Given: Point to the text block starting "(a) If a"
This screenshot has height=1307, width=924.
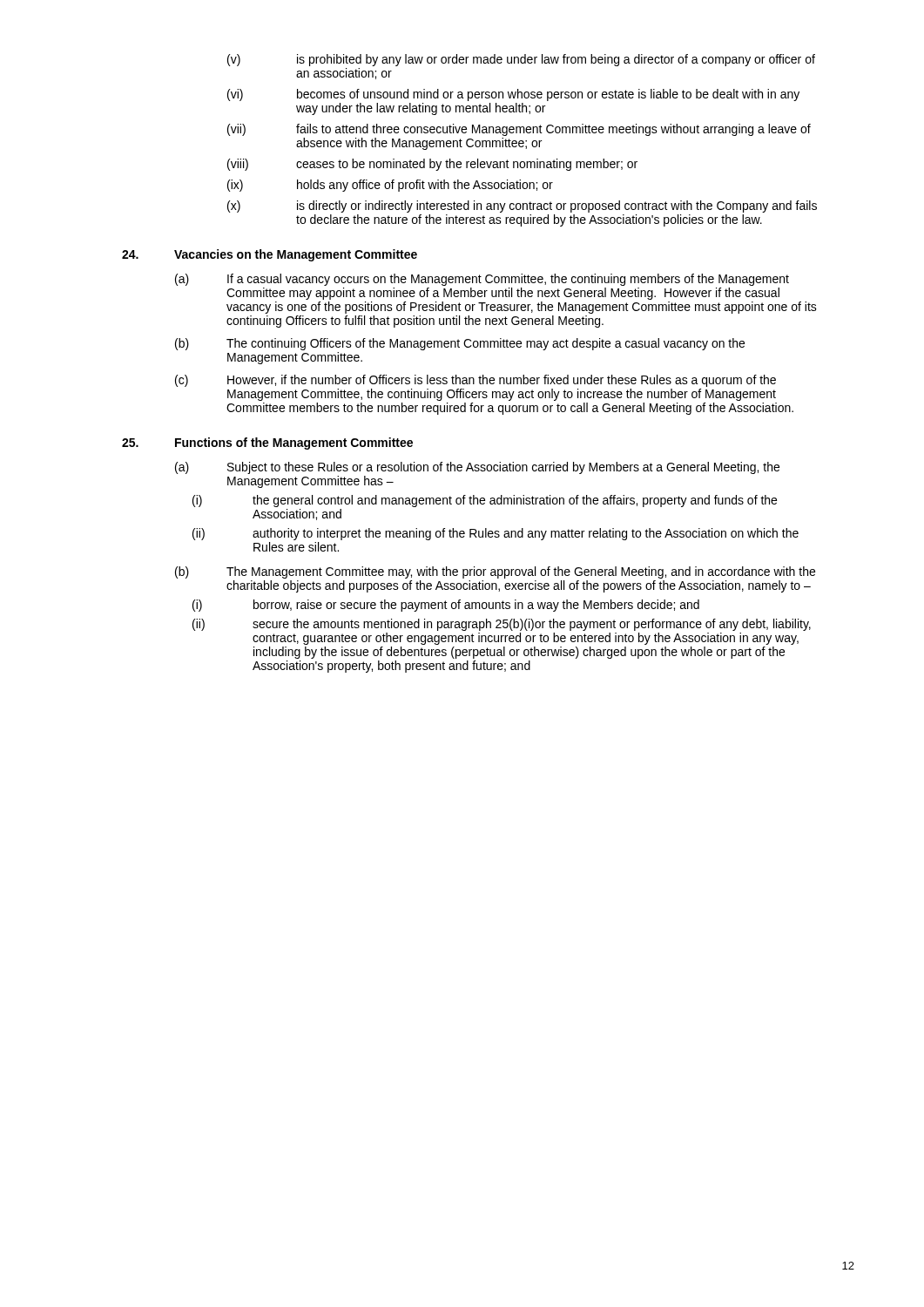Looking at the screenshot, I should 471,300.
